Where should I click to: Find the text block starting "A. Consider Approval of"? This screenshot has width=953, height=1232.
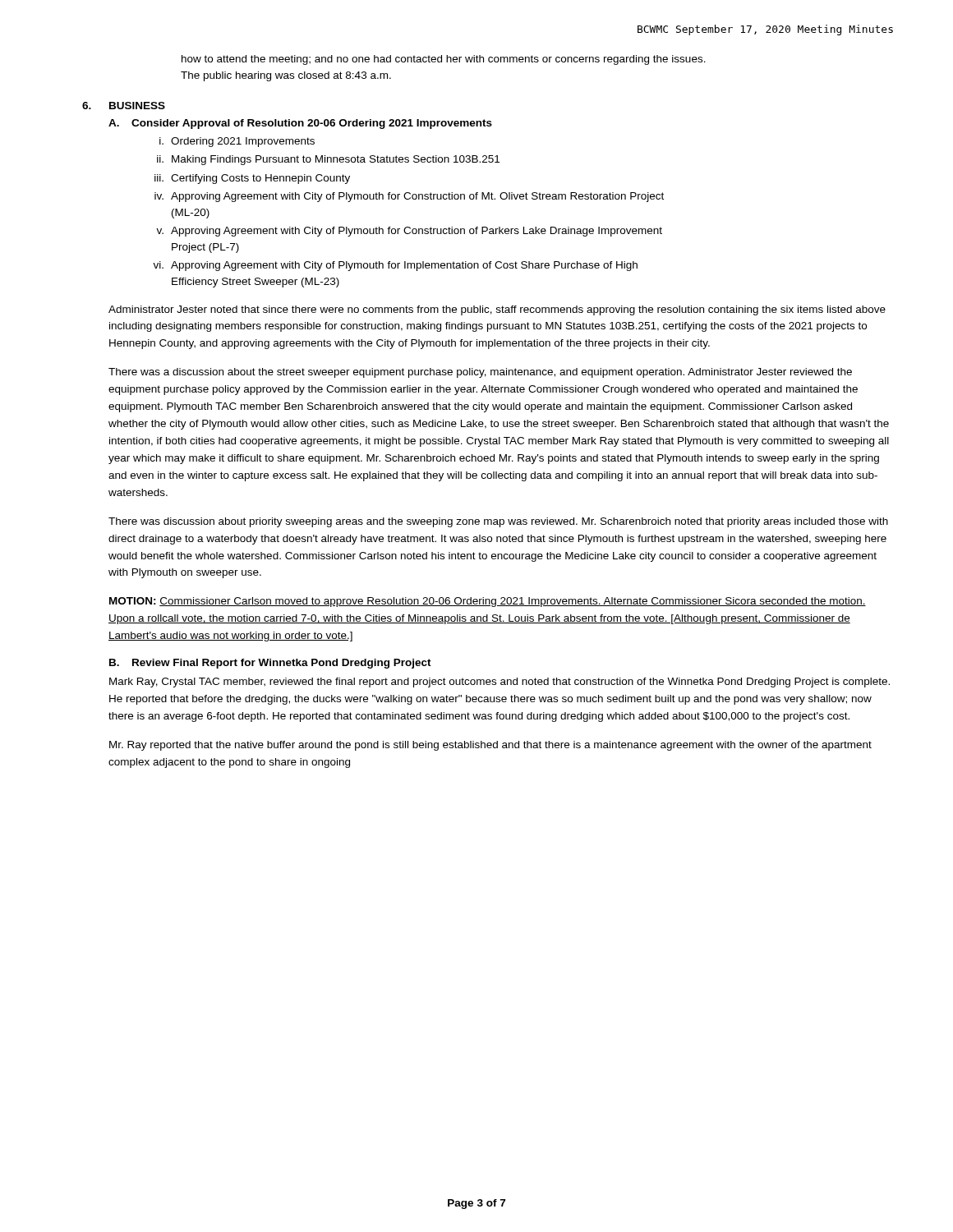(x=300, y=122)
